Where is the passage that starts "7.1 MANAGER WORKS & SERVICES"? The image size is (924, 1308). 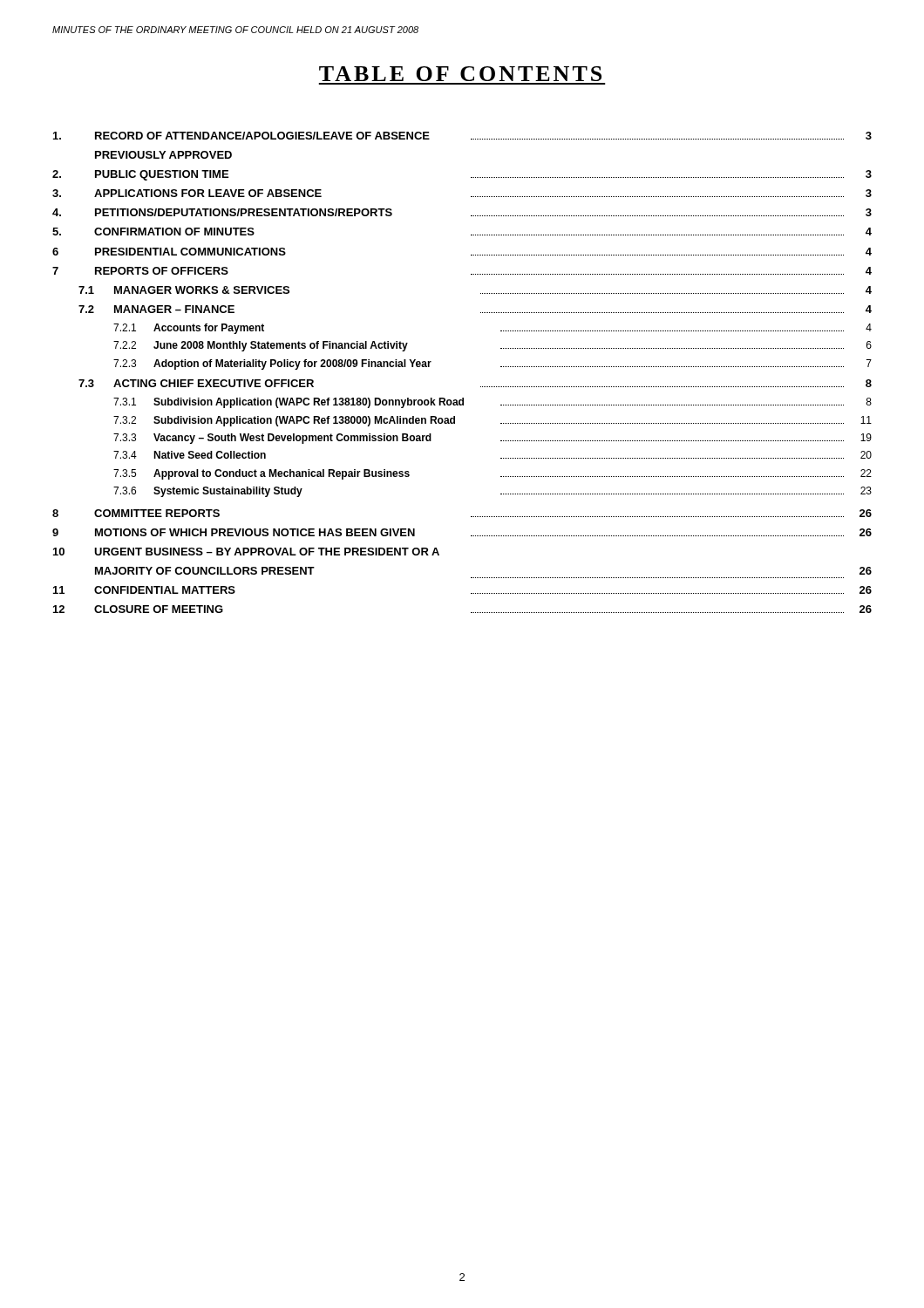[x=475, y=290]
